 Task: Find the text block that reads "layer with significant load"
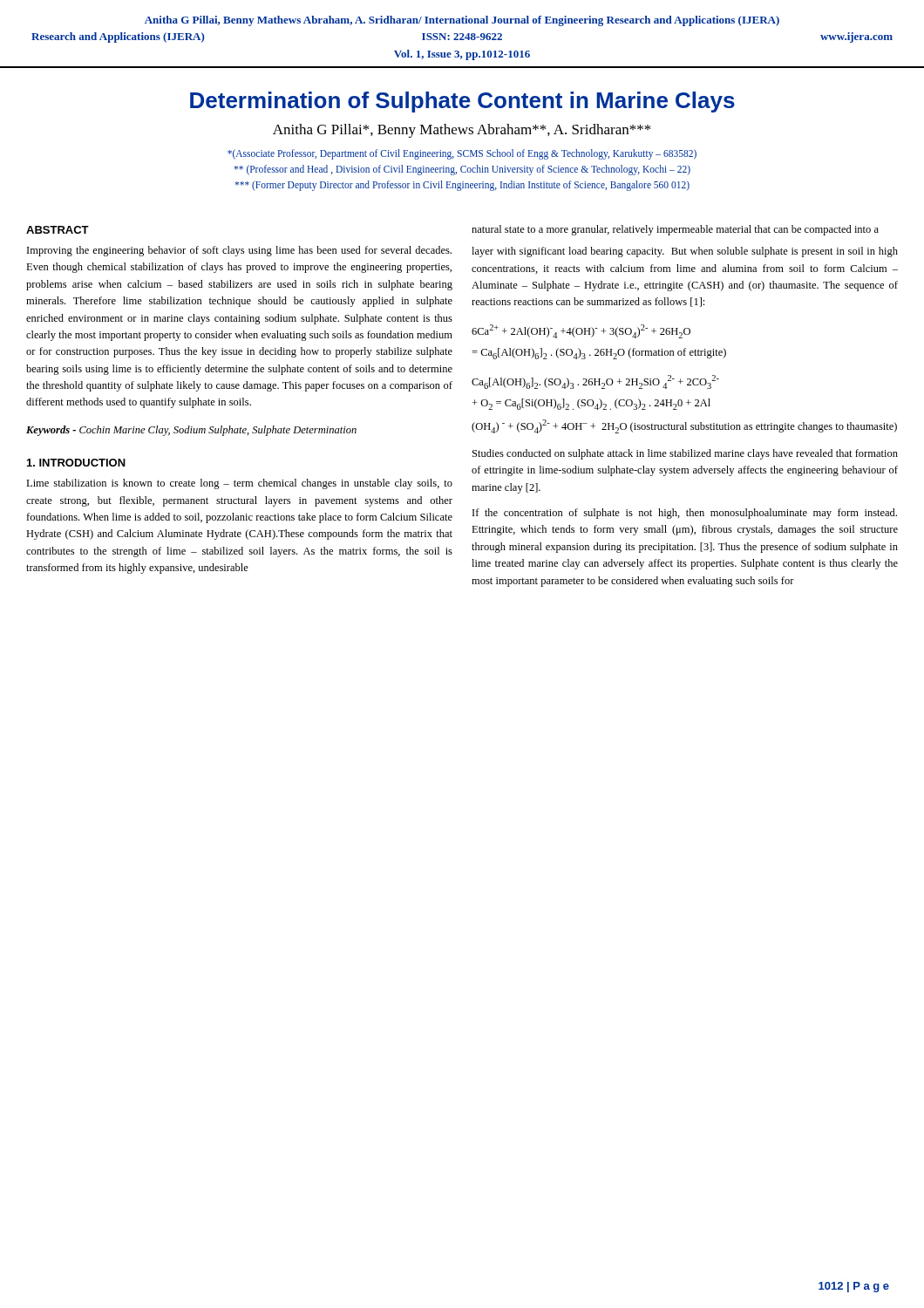click(x=685, y=277)
